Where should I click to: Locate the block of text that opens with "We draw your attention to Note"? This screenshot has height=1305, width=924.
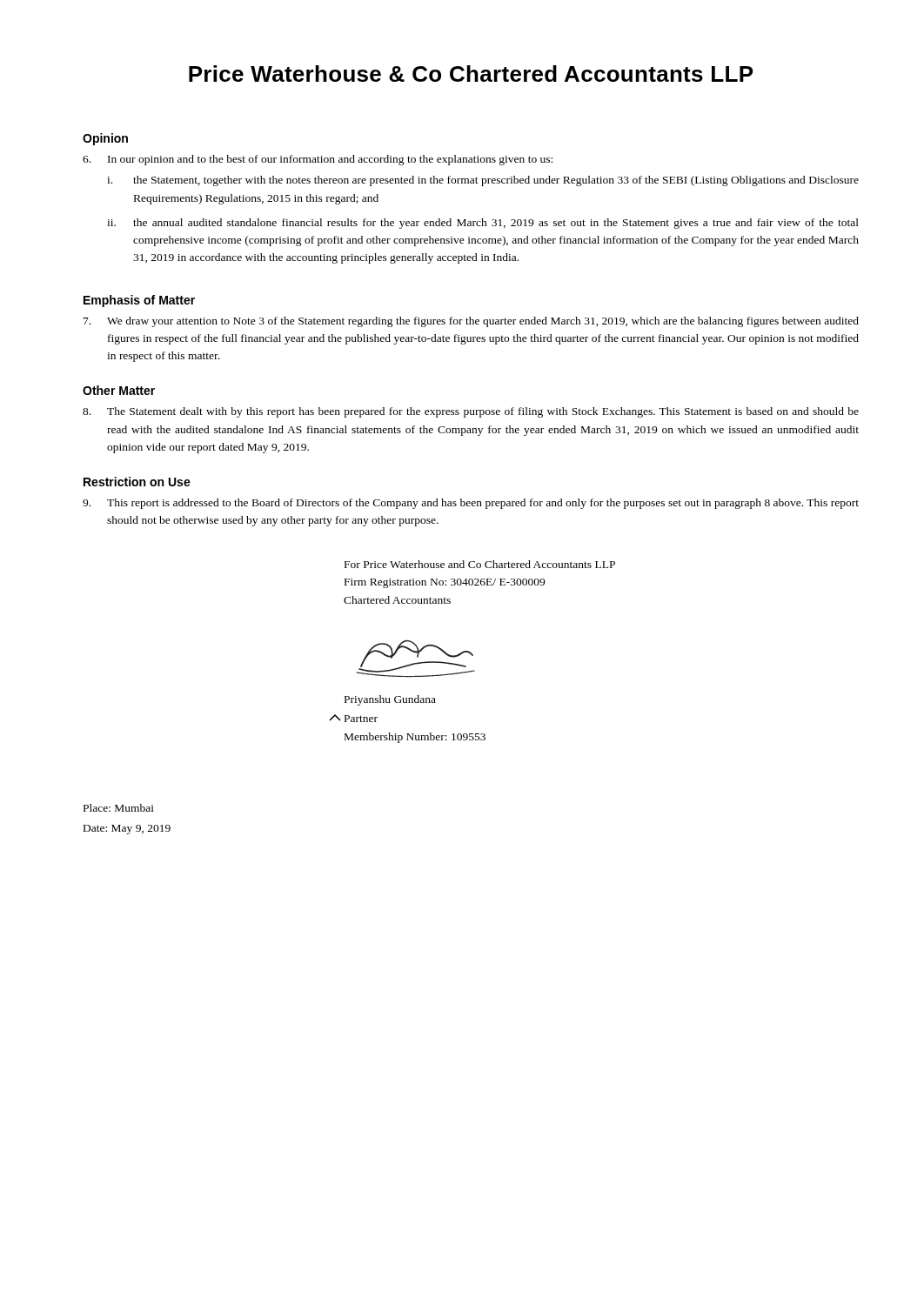tap(471, 338)
